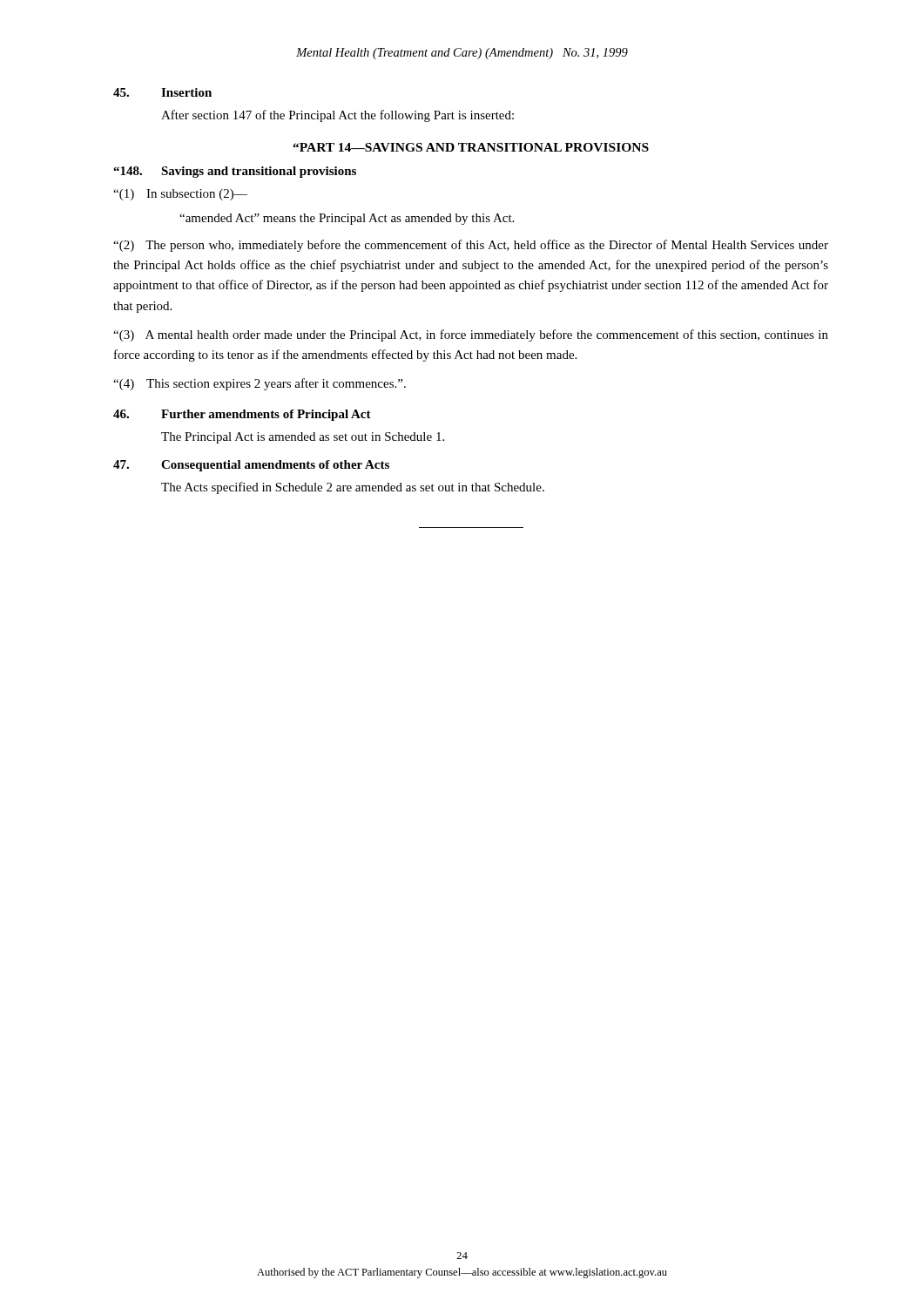Locate the text block starting "“amended Act” means"
This screenshot has width=924, height=1307.
click(347, 217)
